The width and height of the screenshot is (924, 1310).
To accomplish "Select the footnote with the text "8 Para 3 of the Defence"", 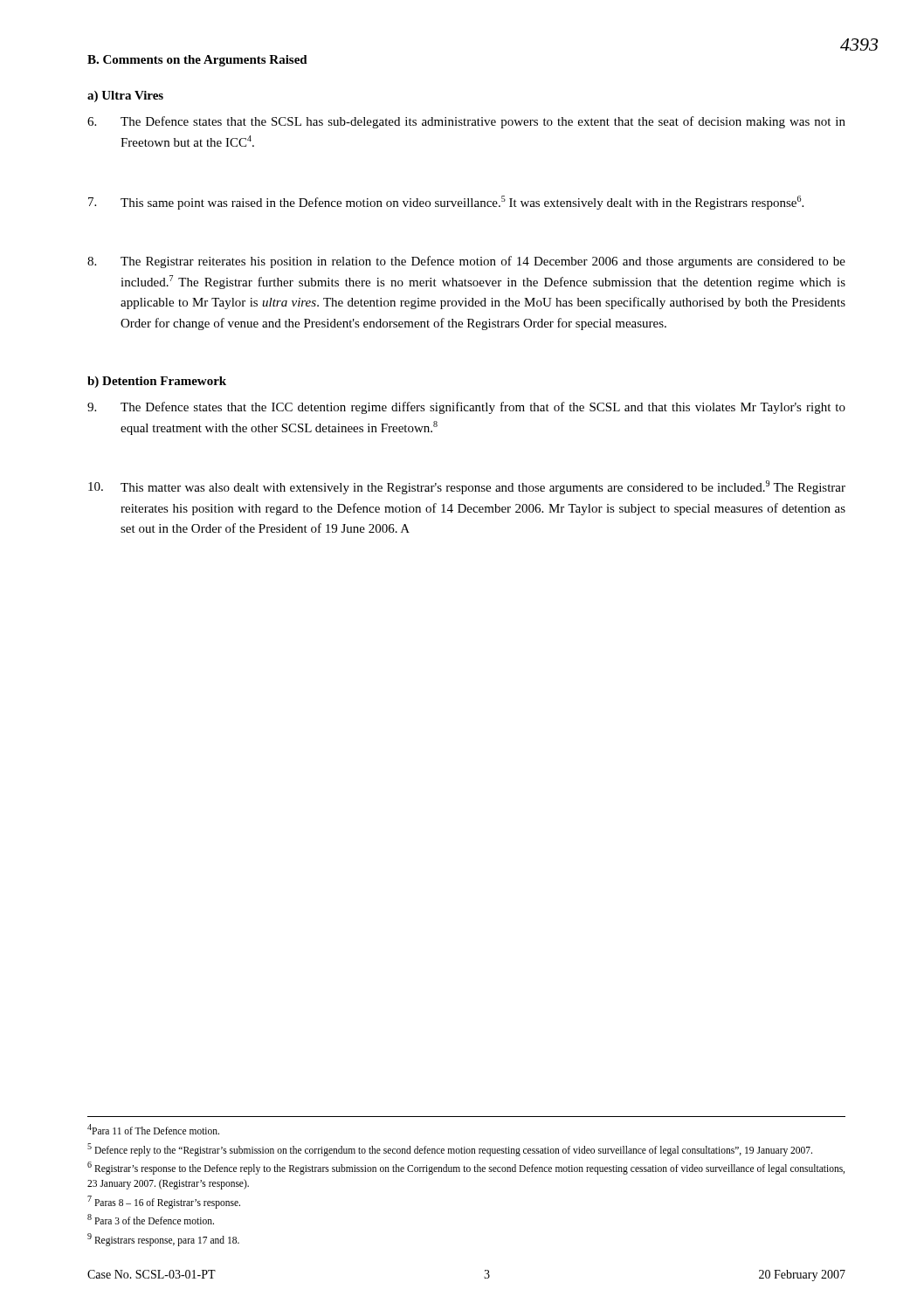I will [x=151, y=1219].
